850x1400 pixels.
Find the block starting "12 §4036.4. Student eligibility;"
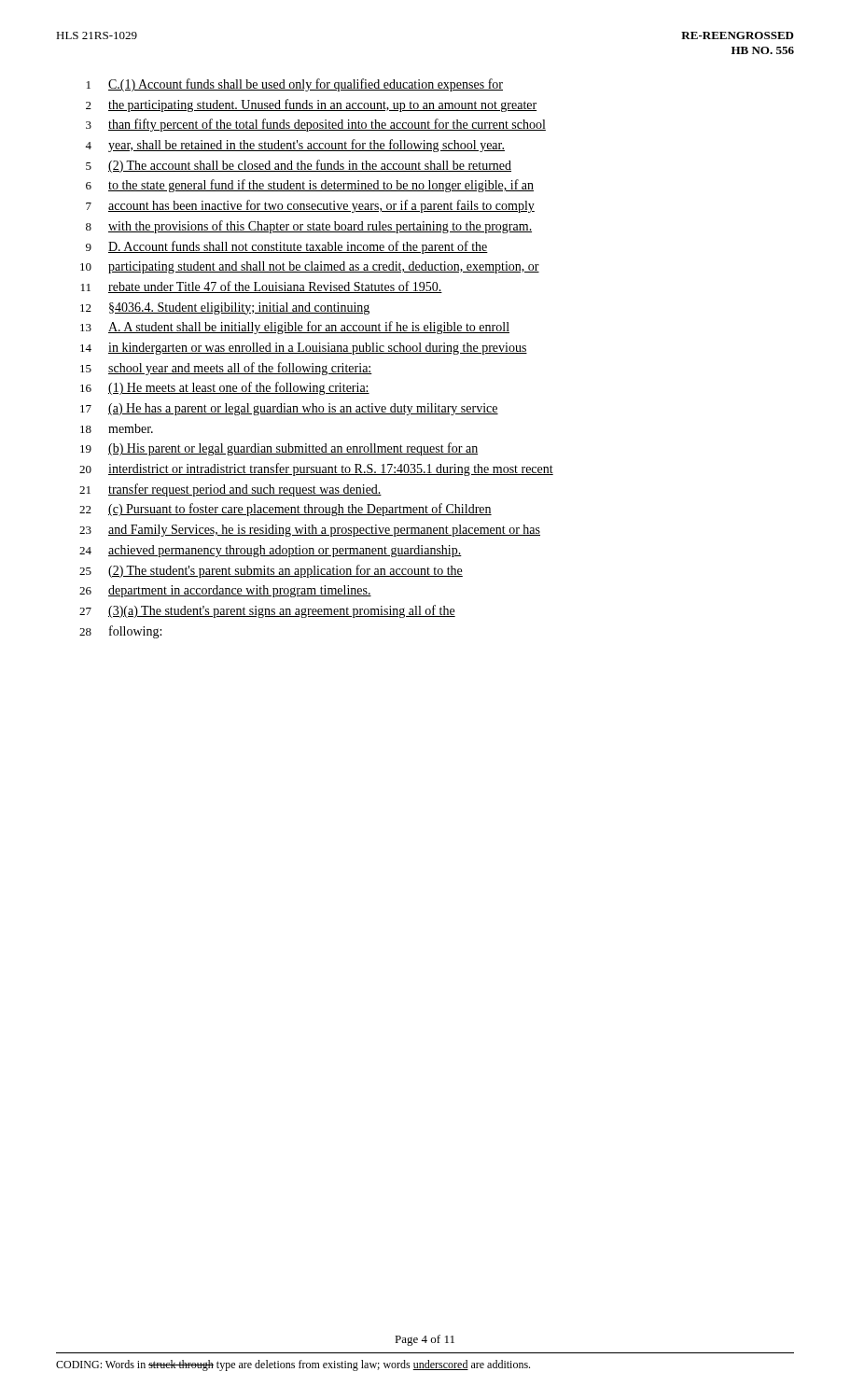(225, 308)
